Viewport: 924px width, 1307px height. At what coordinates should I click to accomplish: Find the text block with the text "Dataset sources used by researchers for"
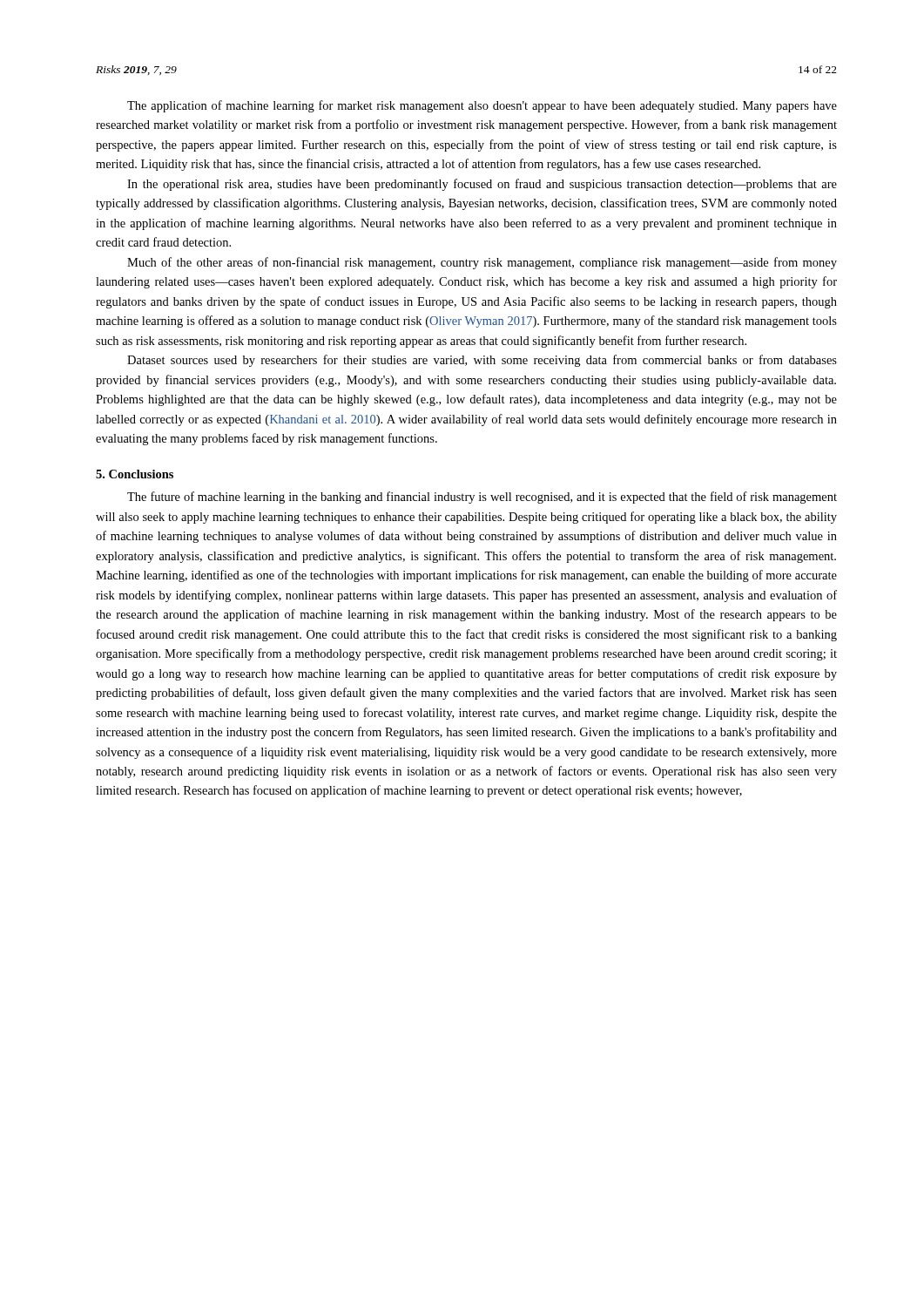point(466,399)
